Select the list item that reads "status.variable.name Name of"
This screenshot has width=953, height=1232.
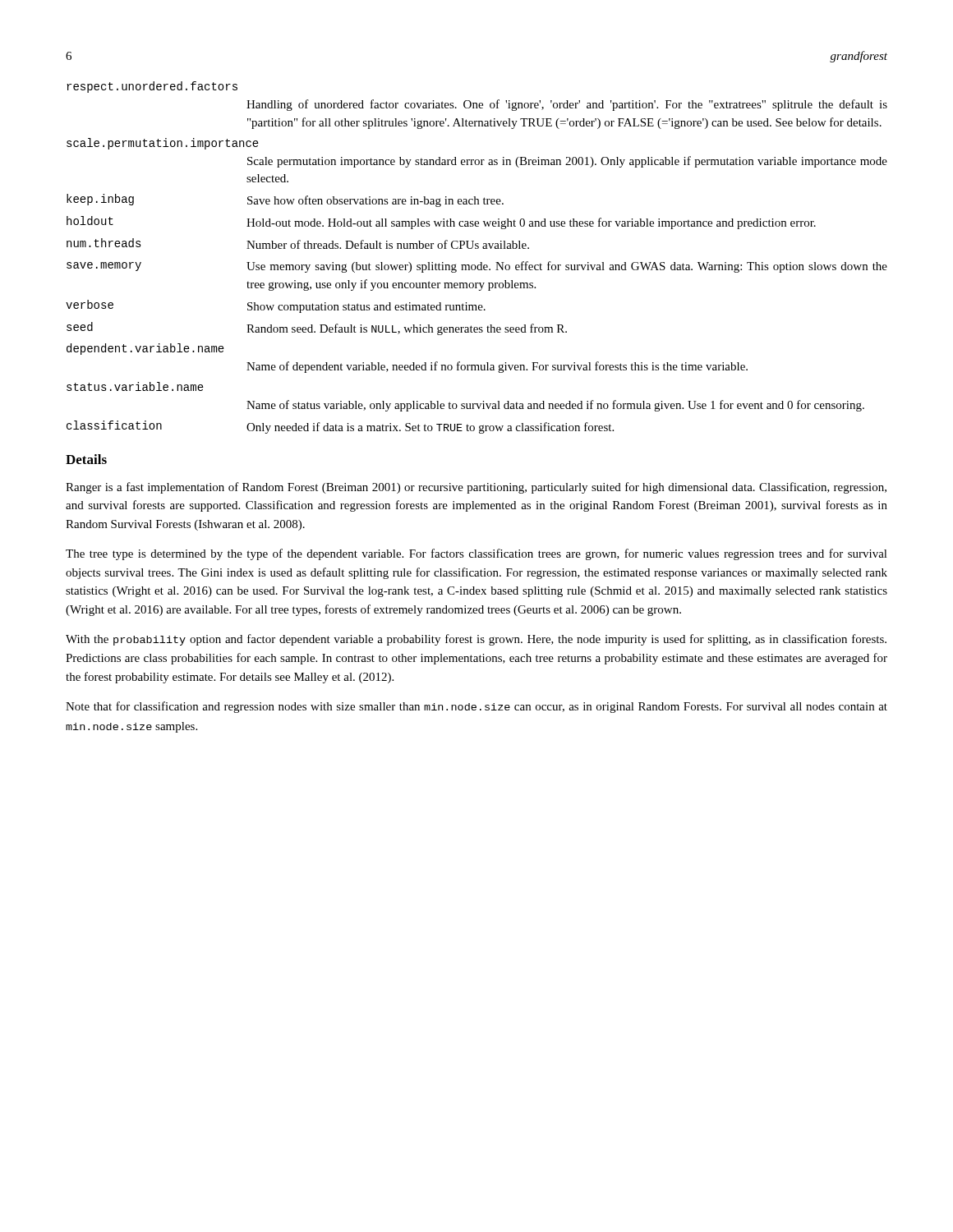[476, 397]
